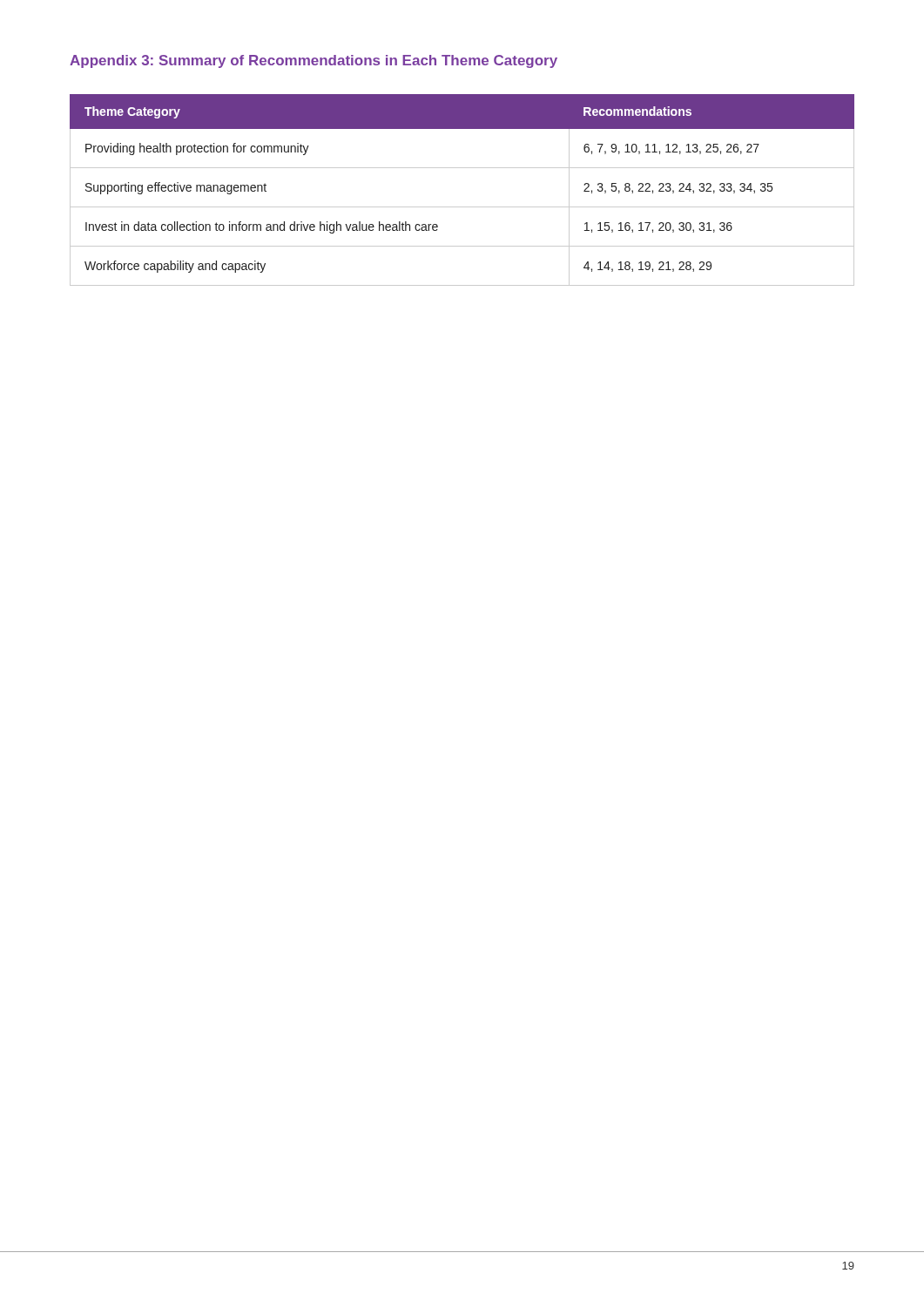Locate the table
The image size is (924, 1307).
click(x=462, y=190)
